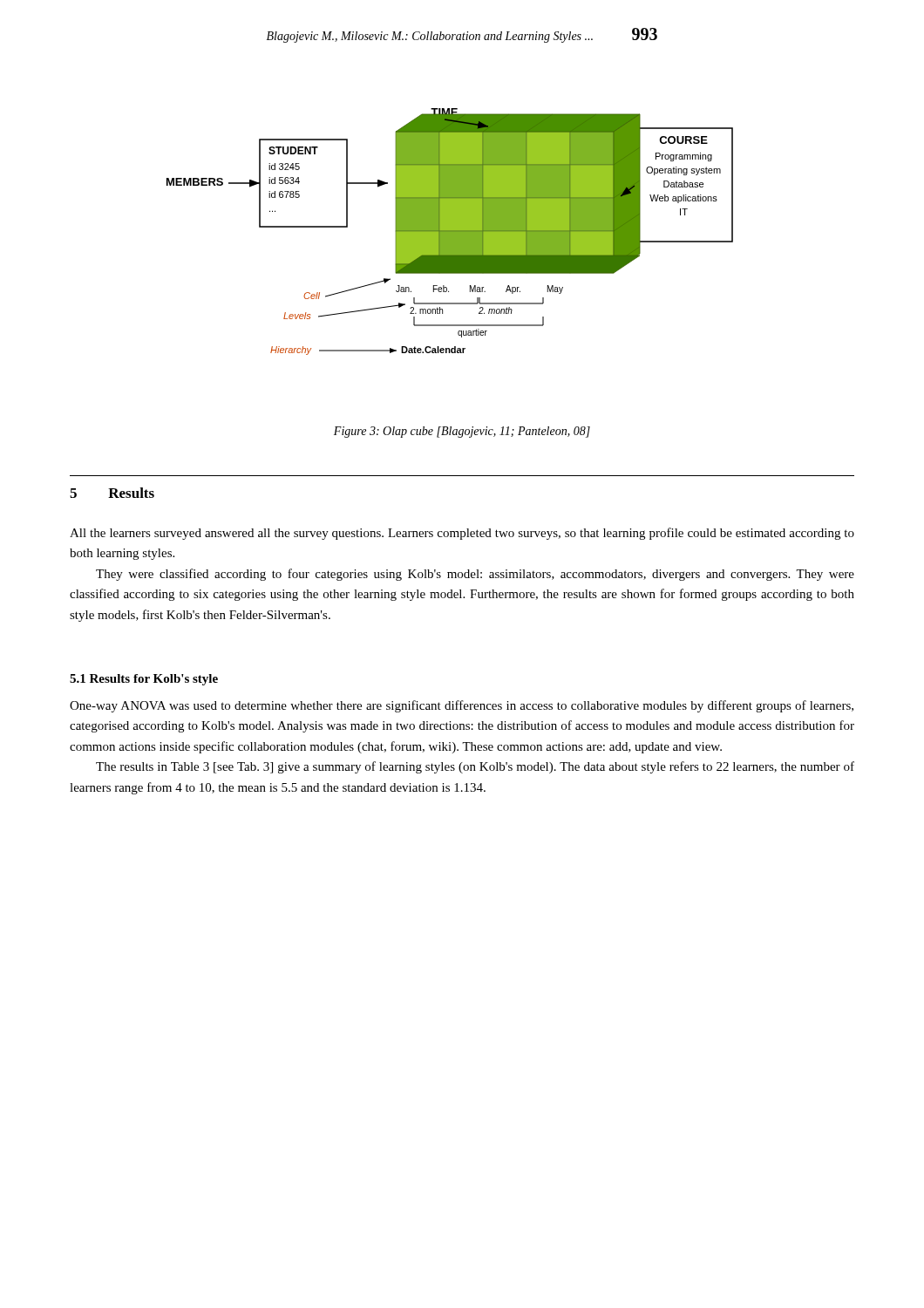Locate the schematic

click(x=462, y=244)
